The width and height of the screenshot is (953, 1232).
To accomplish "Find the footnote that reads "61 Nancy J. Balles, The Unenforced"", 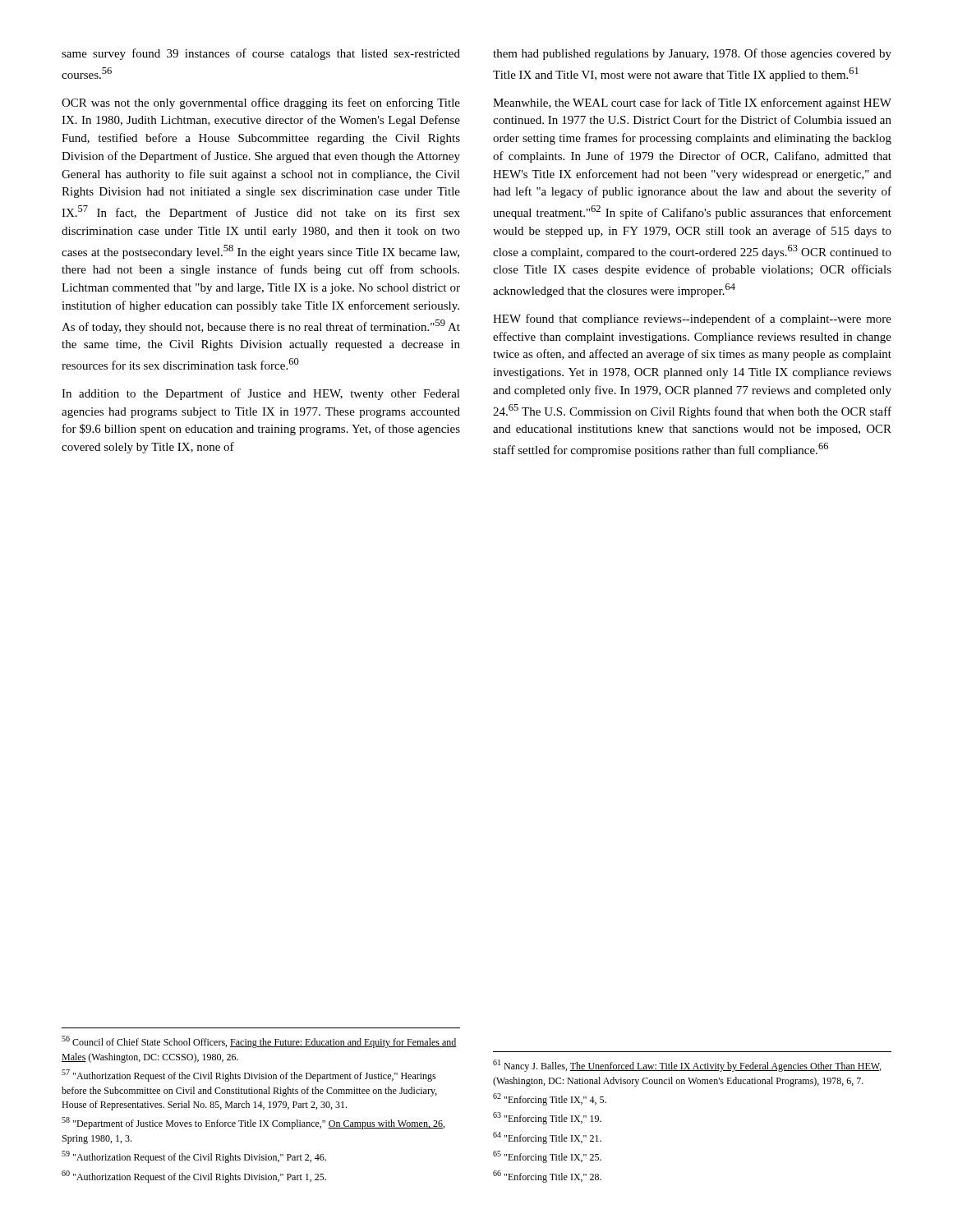I will [692, 1073].
